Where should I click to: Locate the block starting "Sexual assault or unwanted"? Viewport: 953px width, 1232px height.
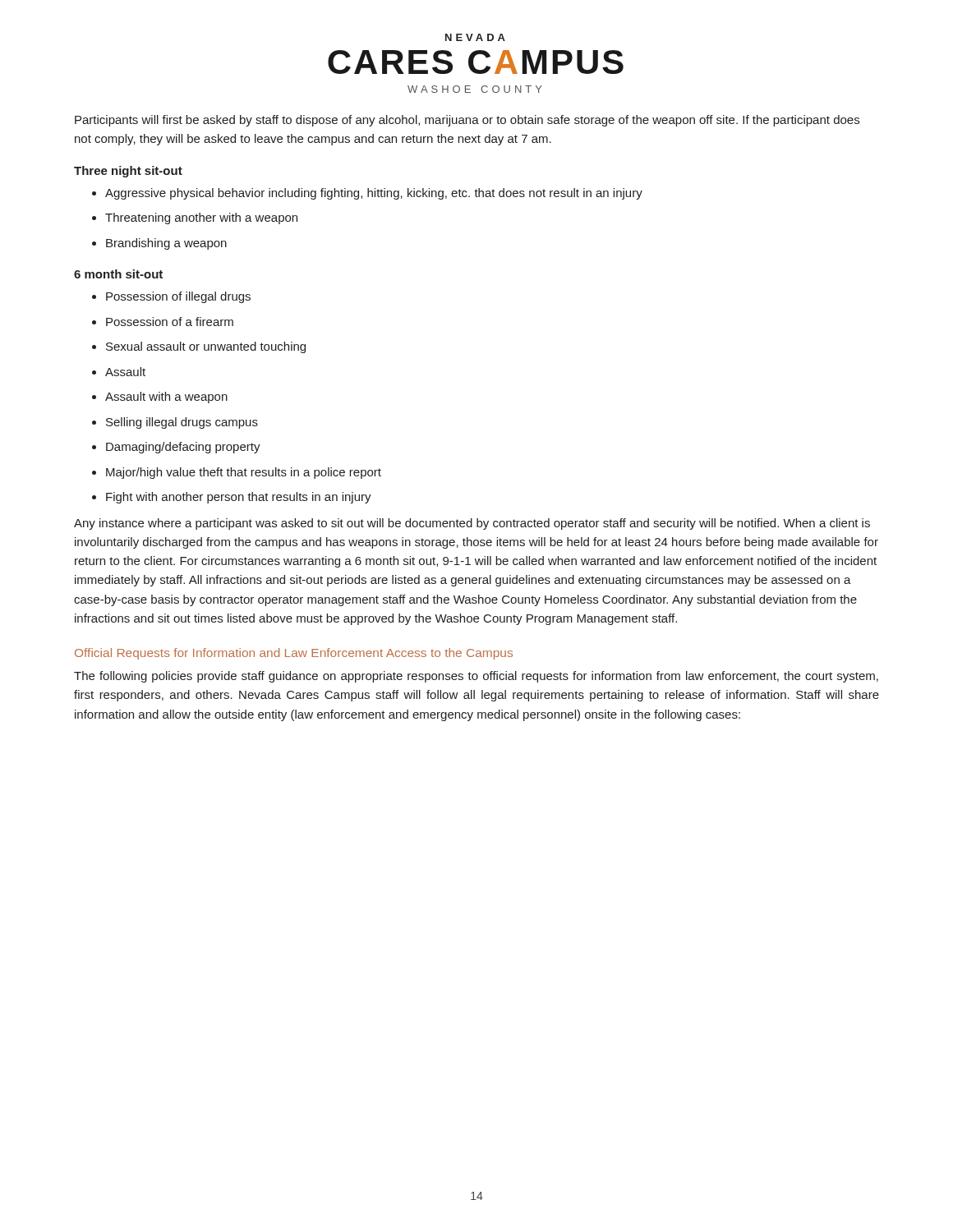coord(199,347)
